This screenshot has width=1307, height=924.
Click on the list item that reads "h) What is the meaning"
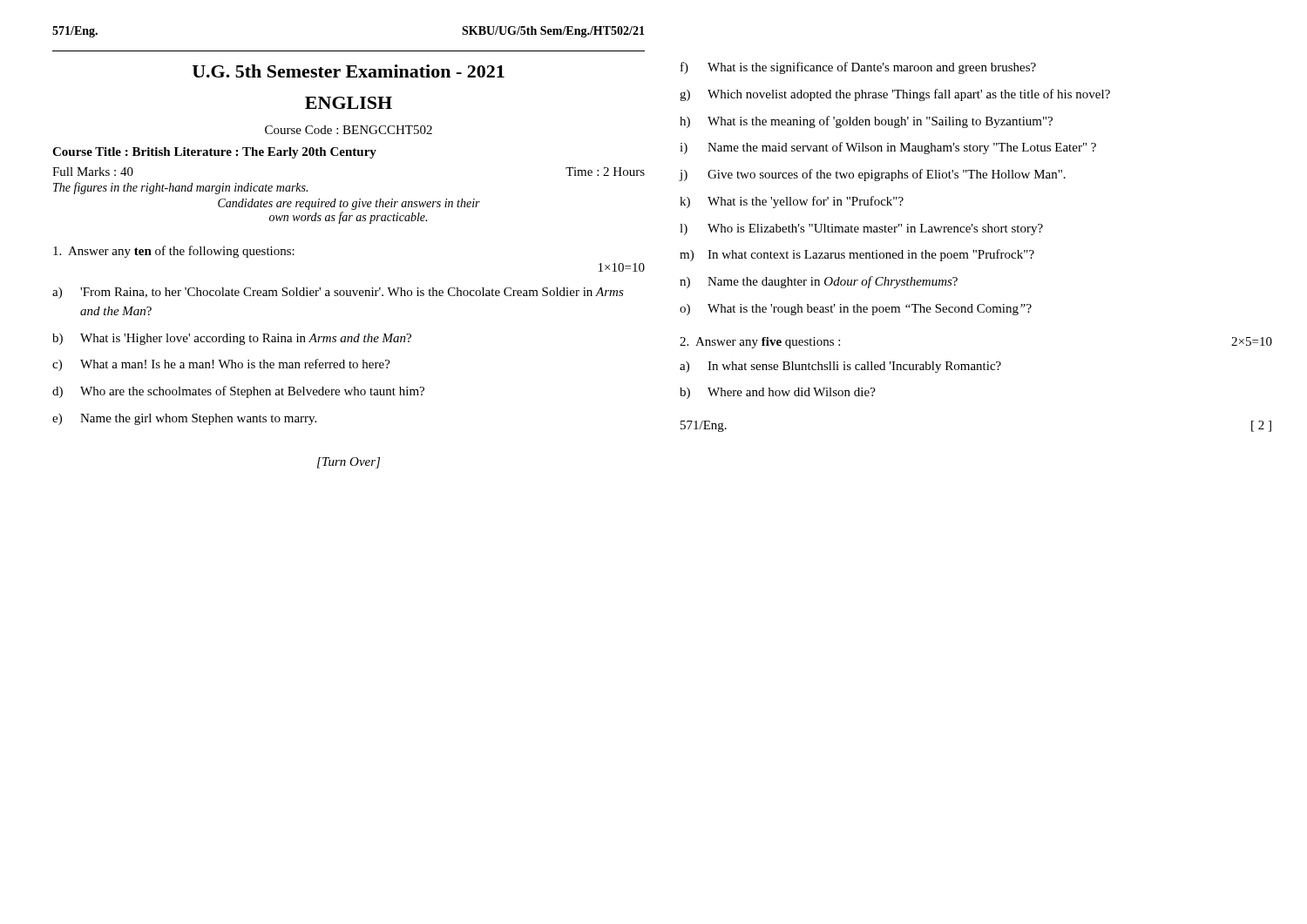tap(976, 121)
